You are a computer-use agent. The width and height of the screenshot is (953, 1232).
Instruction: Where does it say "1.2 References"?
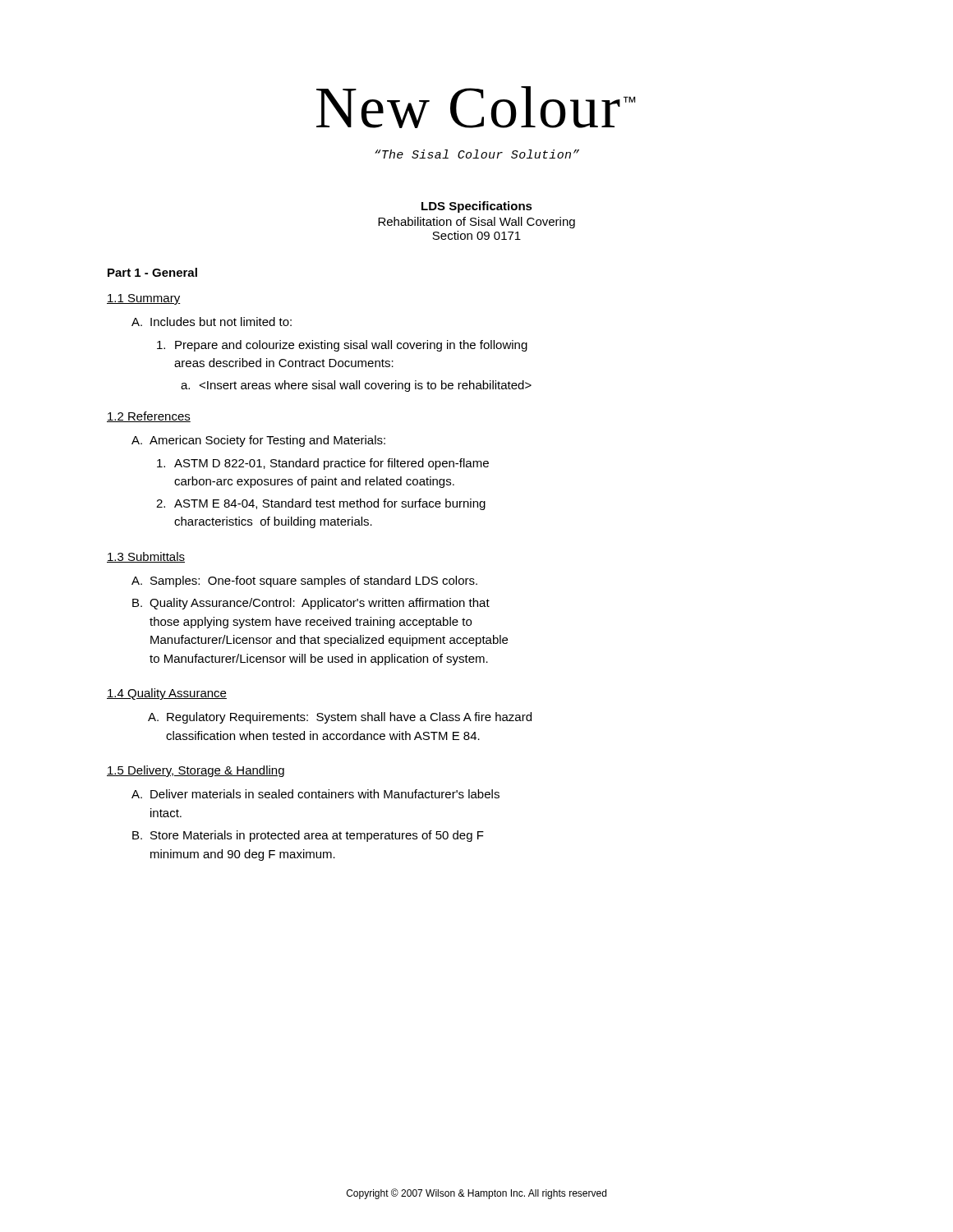[x=149, y=416]
